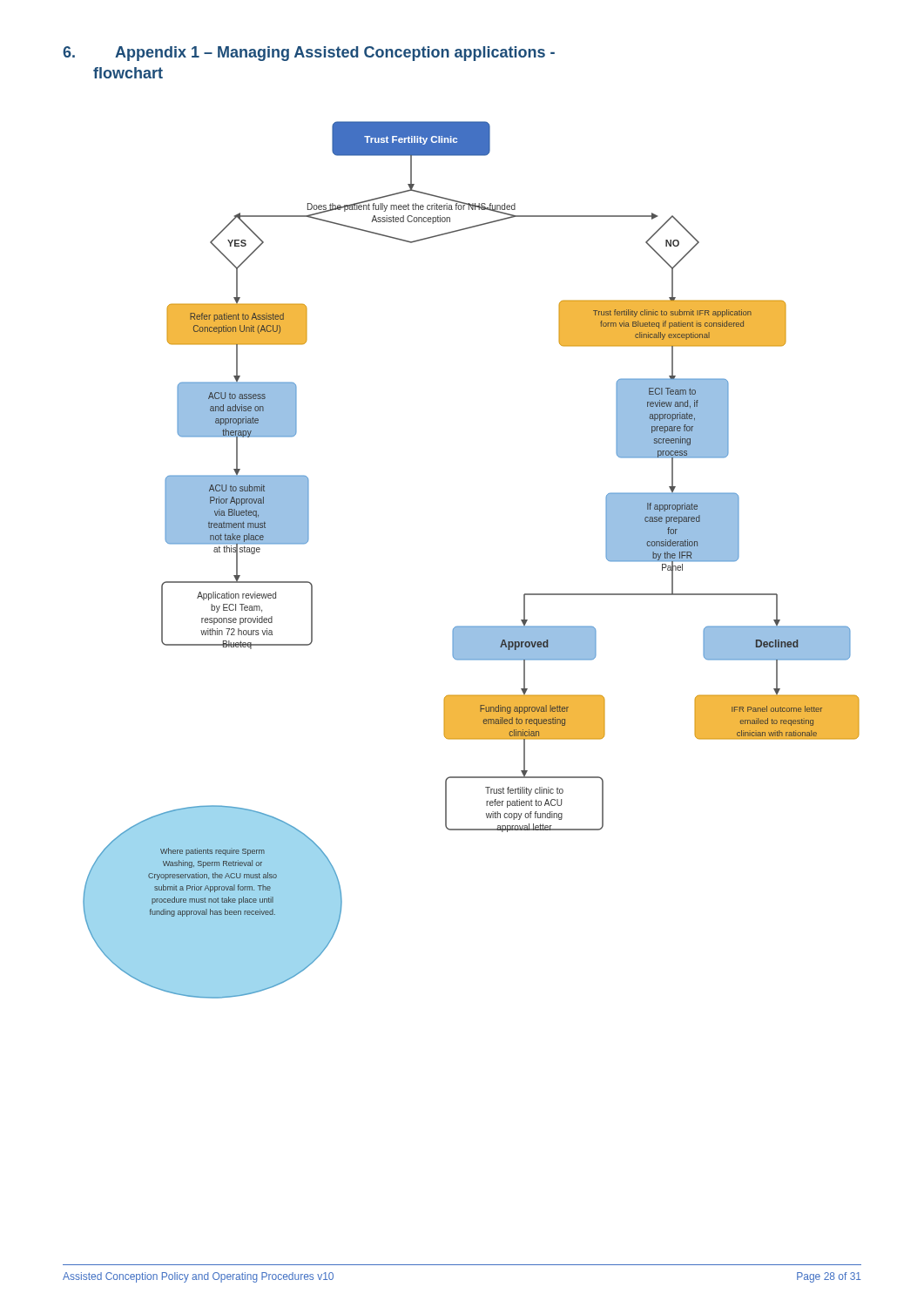Viewport: 924px width, 1307px height.
Task: Find the section header that says "6.Appendix 1 – Managing Assisted"
Action: pos(368,63)
